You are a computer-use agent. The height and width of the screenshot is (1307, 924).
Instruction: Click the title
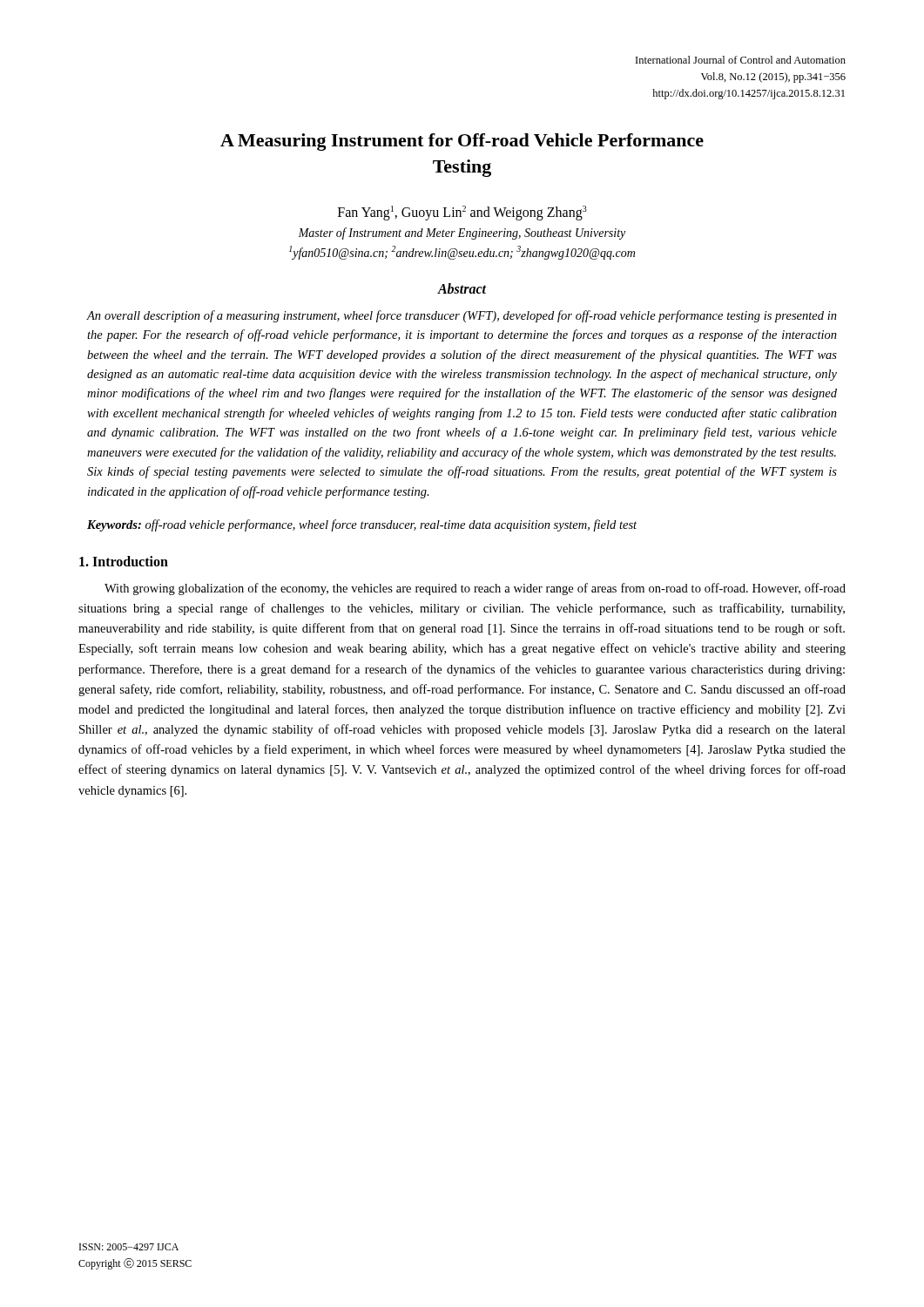pos(462,153)
